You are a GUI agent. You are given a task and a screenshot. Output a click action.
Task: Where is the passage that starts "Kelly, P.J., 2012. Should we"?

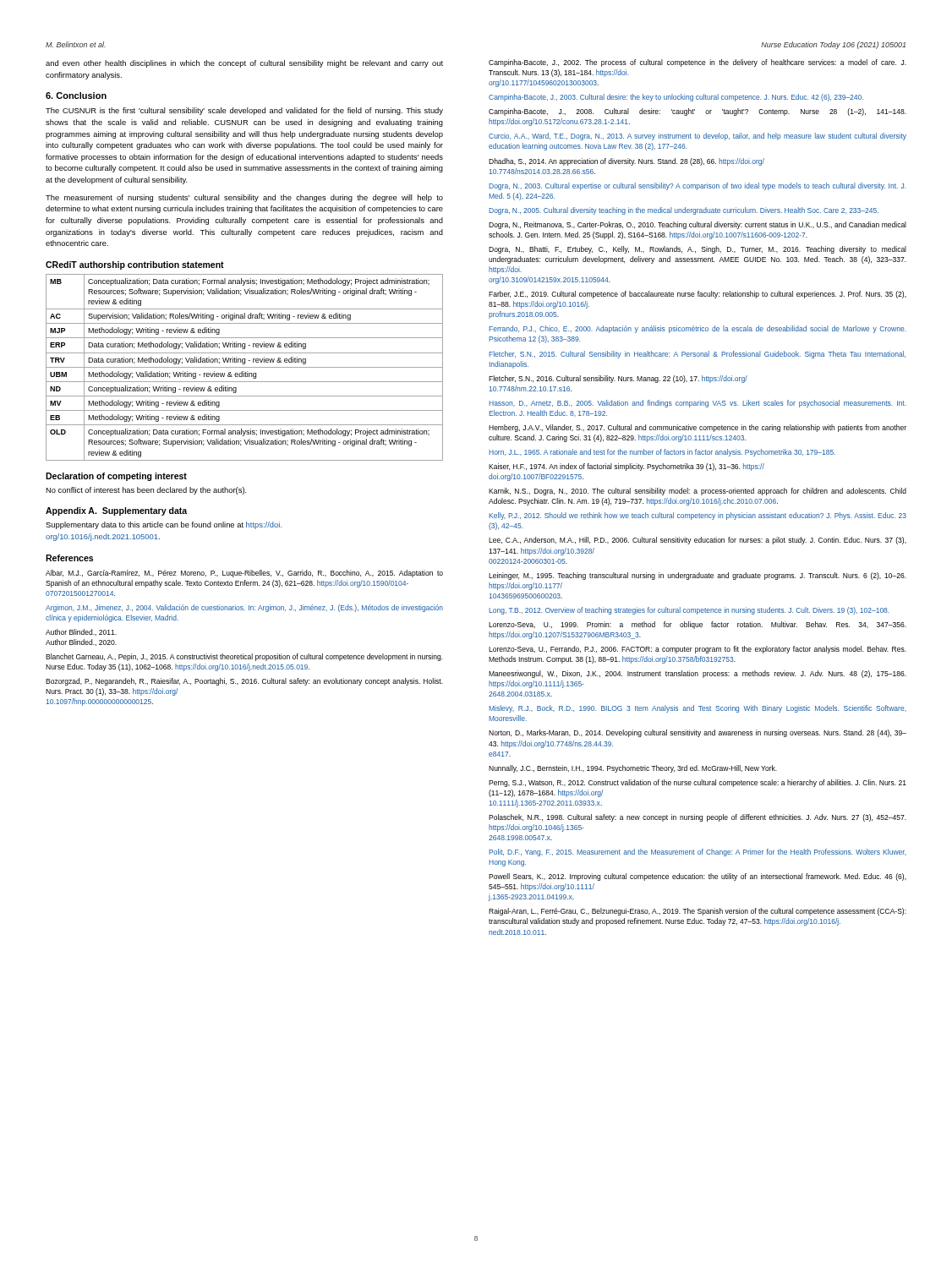click(697, 521)
